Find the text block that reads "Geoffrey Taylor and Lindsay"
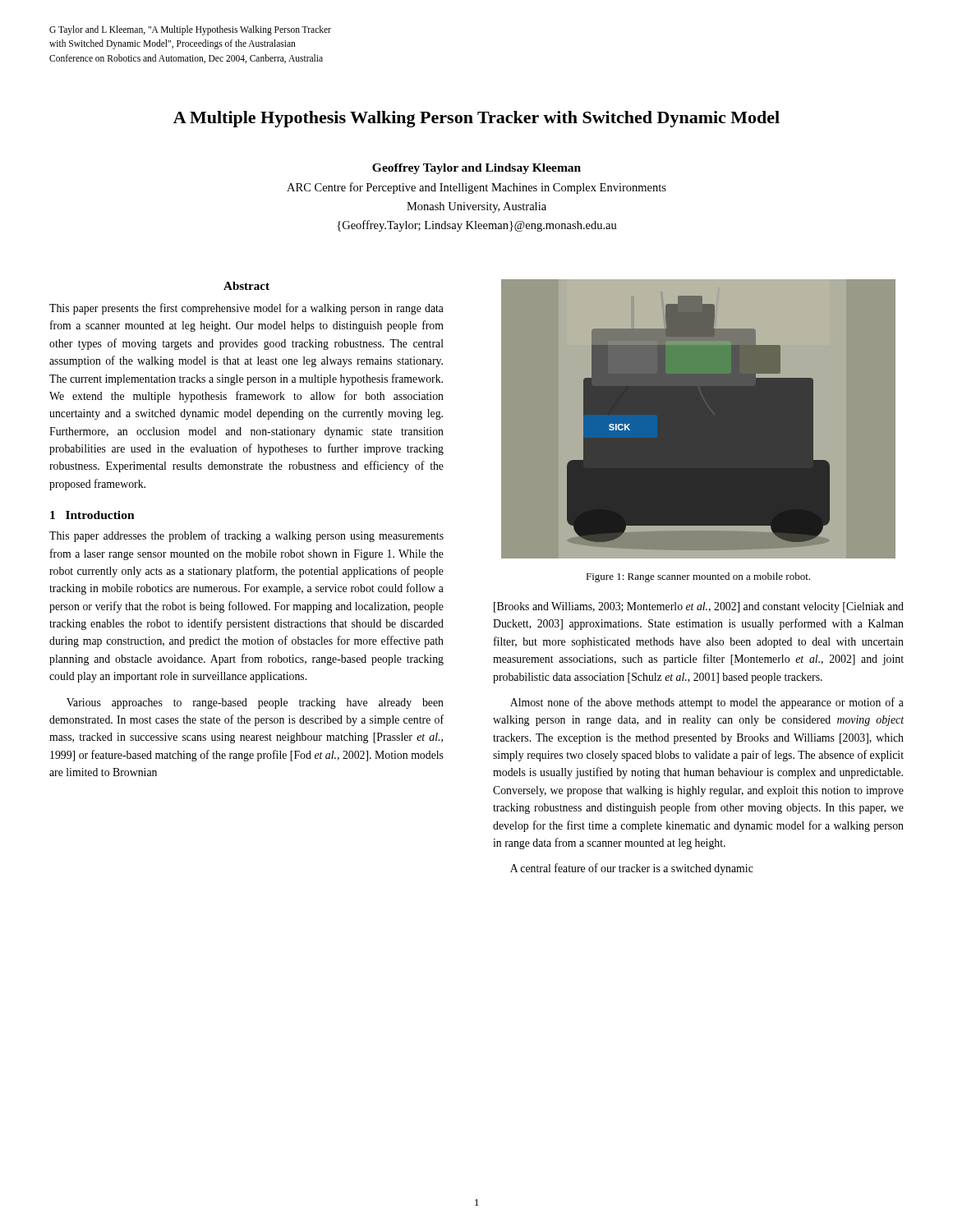 [476, 196]
